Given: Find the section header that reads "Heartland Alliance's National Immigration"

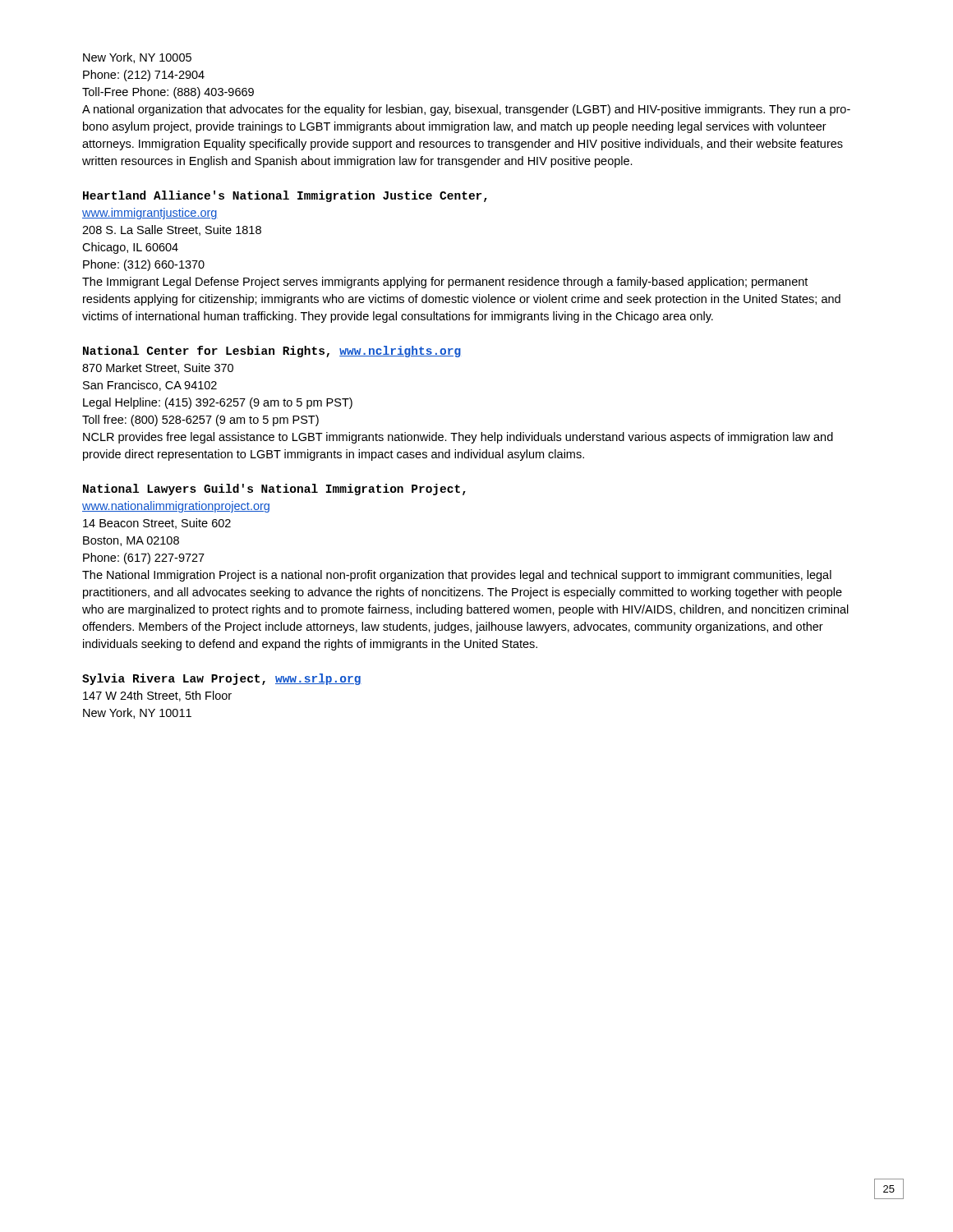Looking at the screenshot, I should tap(286, 196).
